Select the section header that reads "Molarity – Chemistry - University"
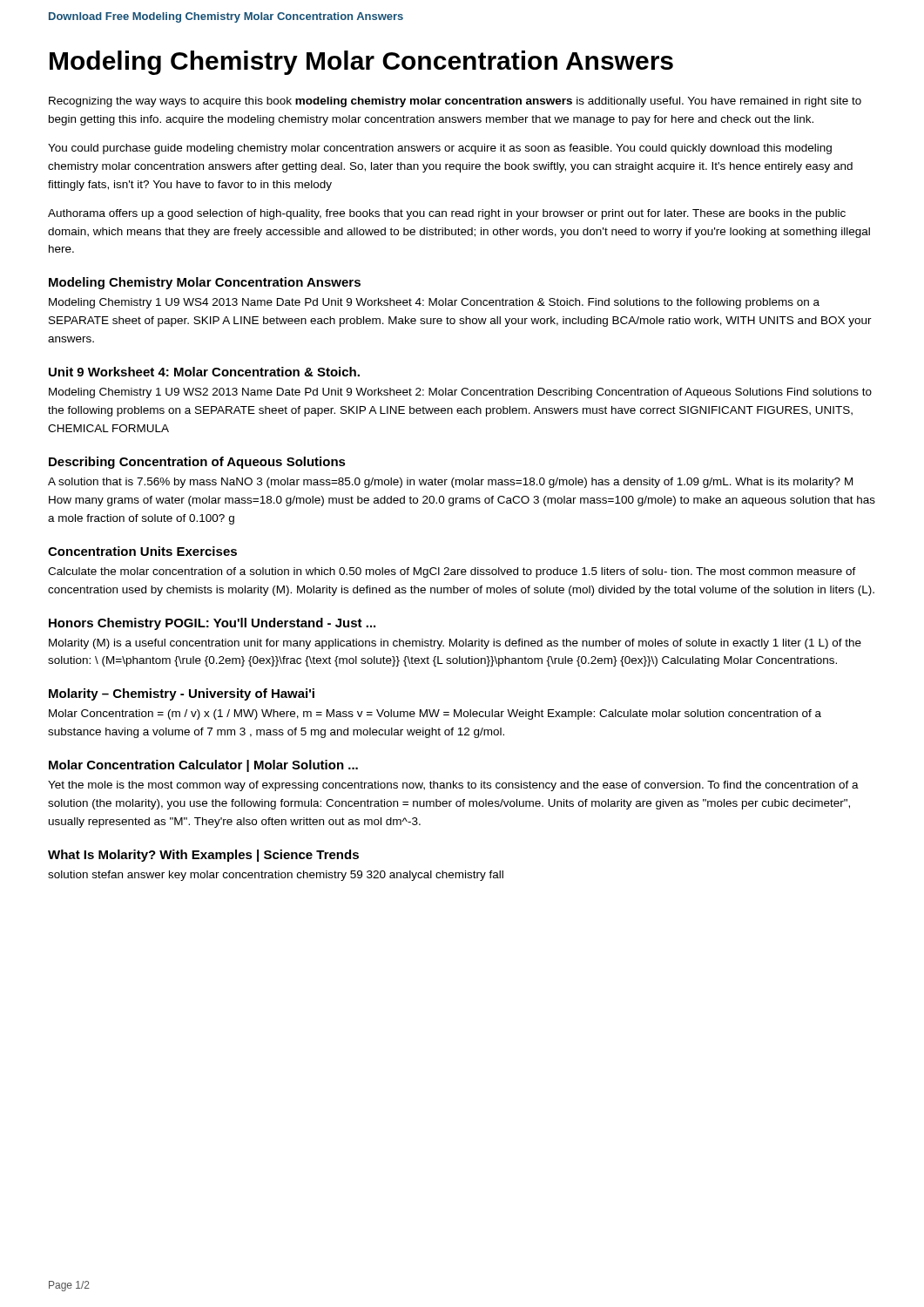The height and width of the screenshot is (1307, 924). [x=182, y=694]
